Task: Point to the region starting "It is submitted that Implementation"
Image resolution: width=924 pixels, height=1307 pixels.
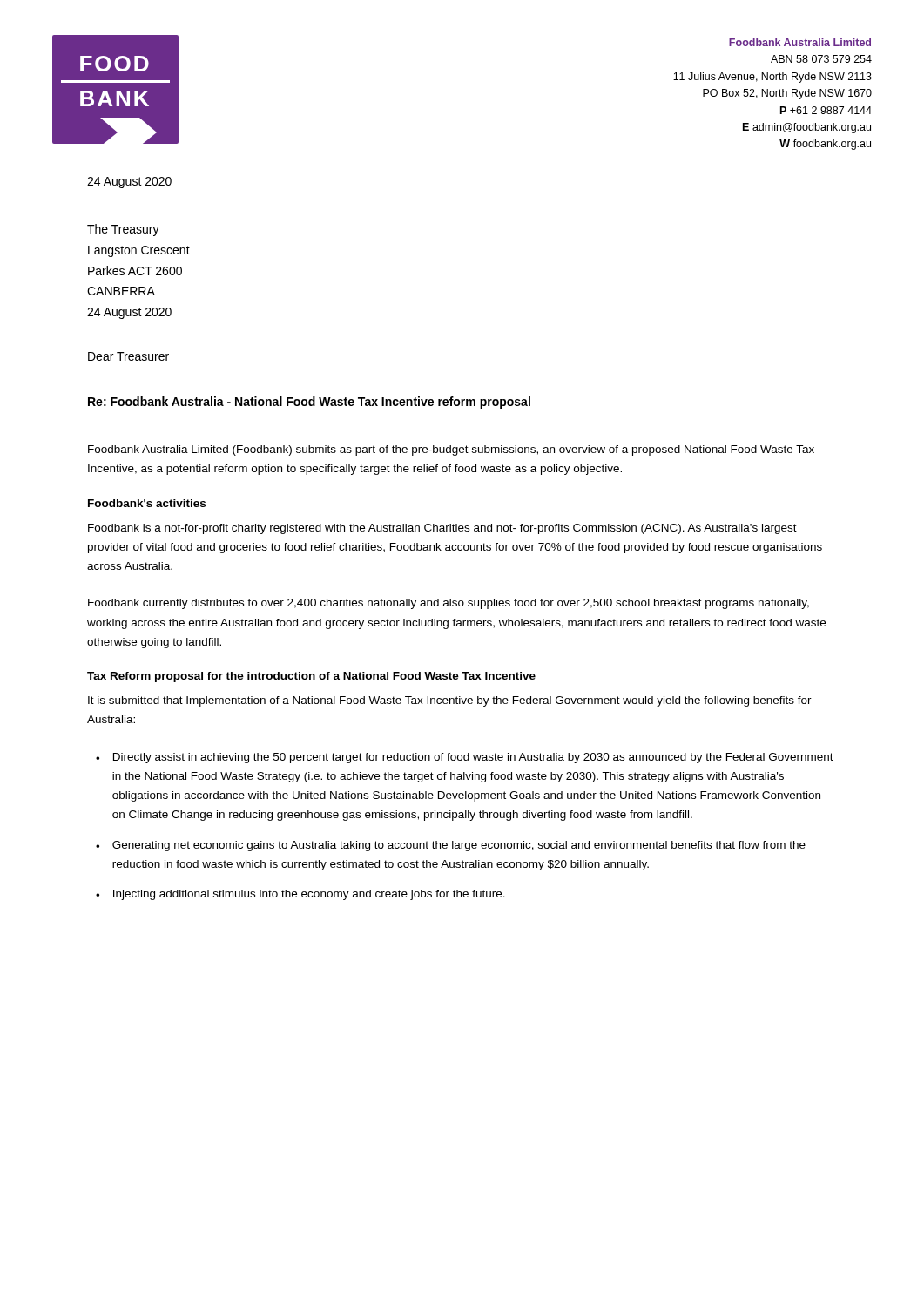Action: tap(449, 710)
